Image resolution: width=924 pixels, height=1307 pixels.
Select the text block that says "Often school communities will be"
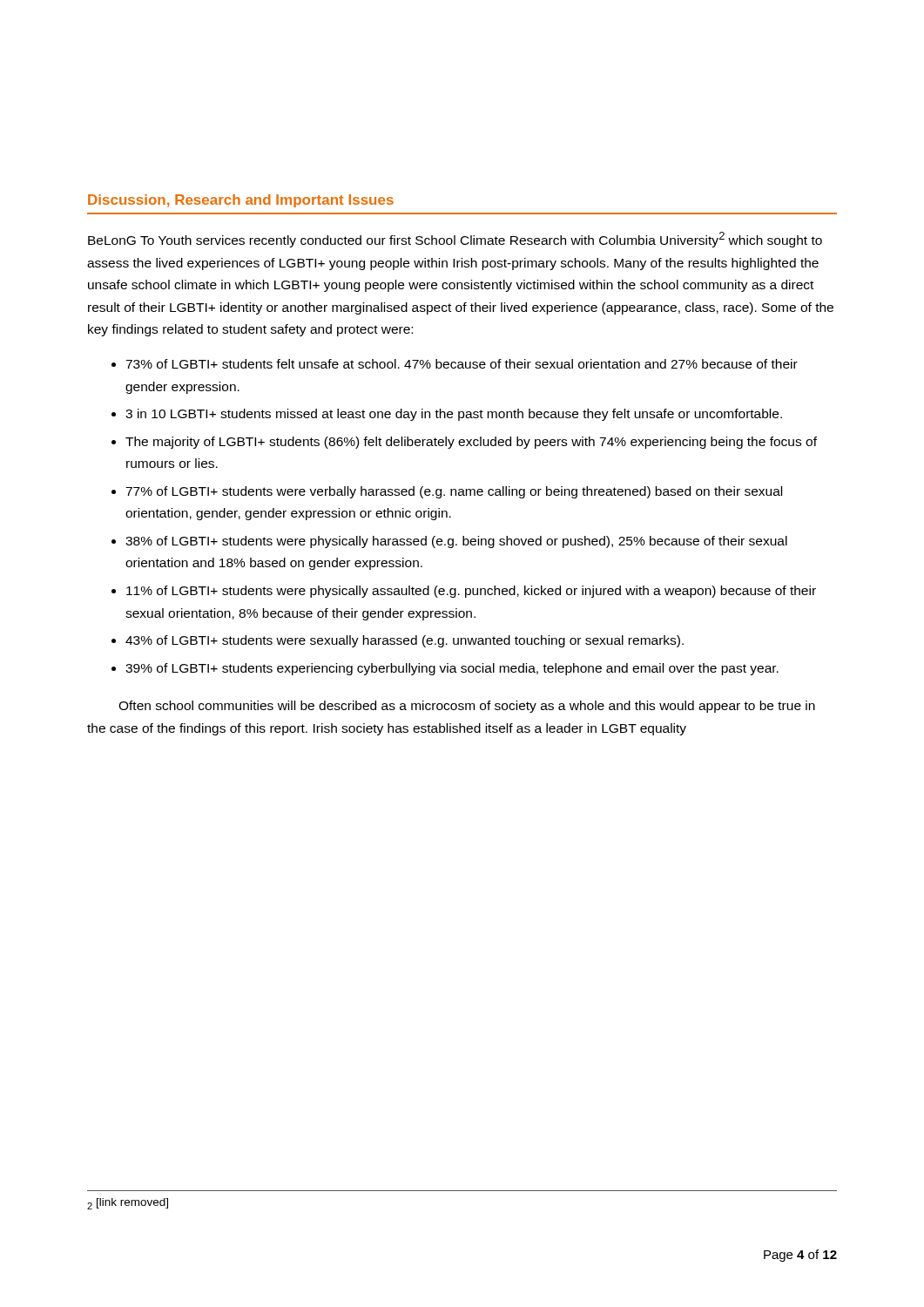451,717
